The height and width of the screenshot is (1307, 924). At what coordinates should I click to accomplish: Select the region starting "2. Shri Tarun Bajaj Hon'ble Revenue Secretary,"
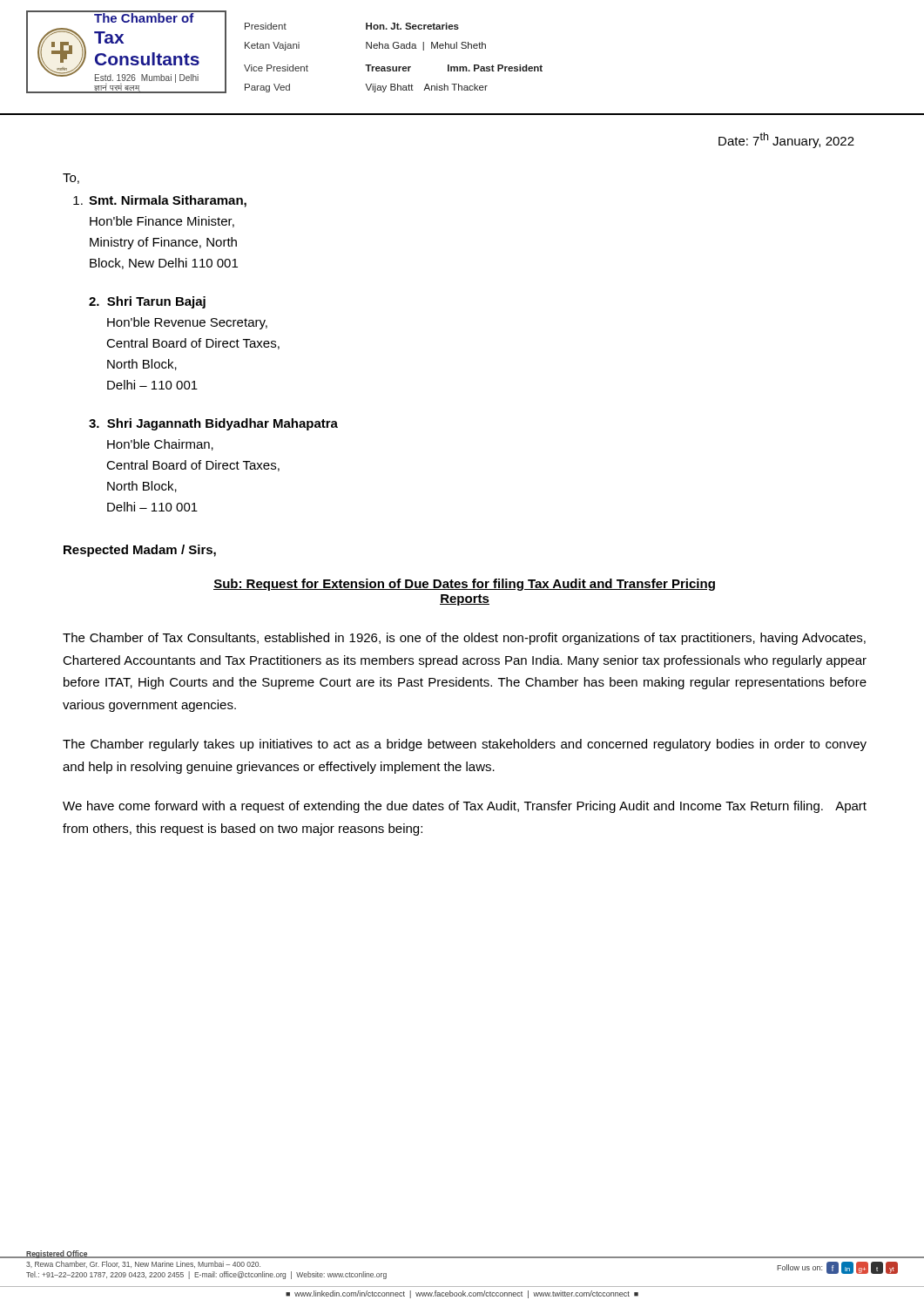click(x=147, y=302)
